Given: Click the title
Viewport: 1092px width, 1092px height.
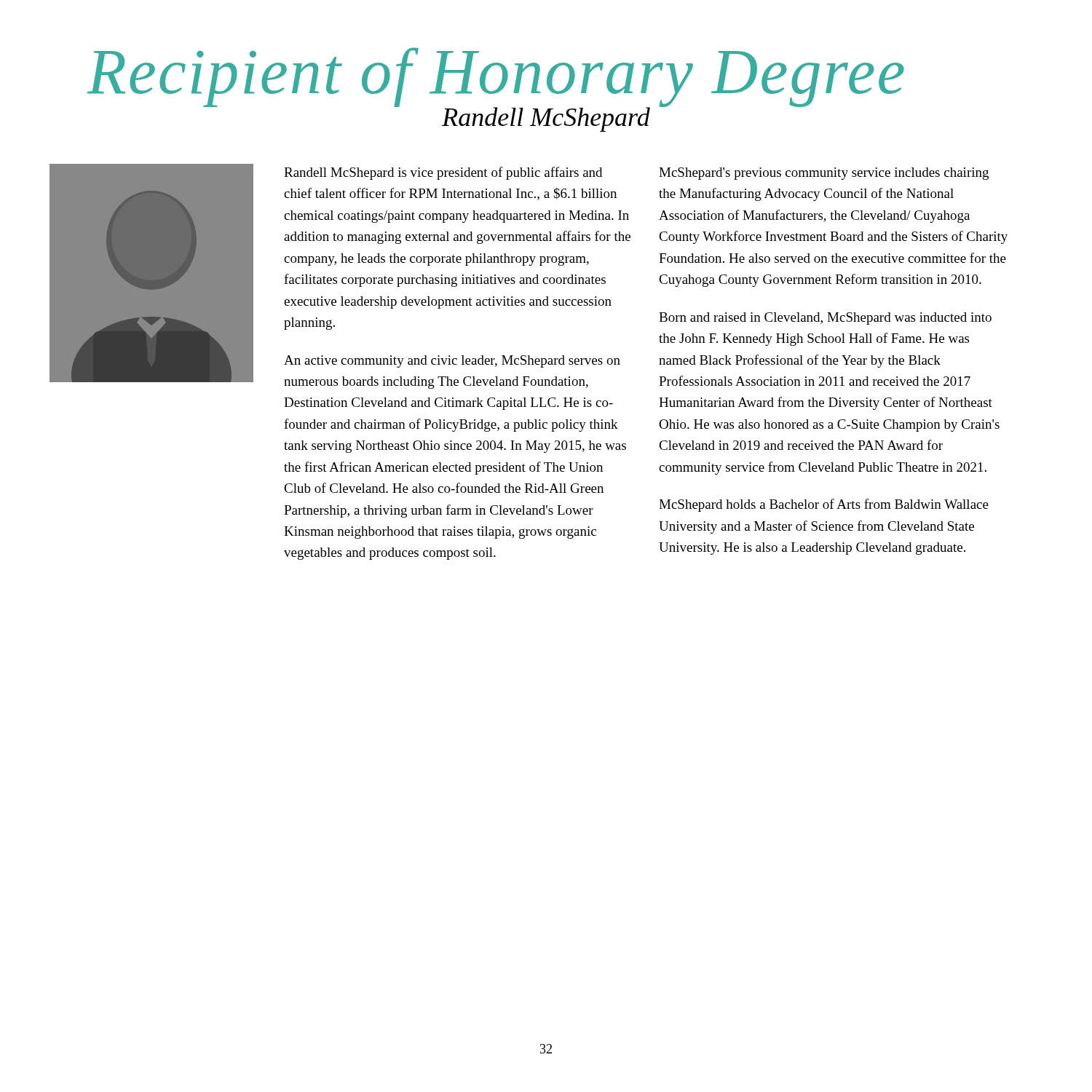Looking at the screenshot, I should 546,70.
